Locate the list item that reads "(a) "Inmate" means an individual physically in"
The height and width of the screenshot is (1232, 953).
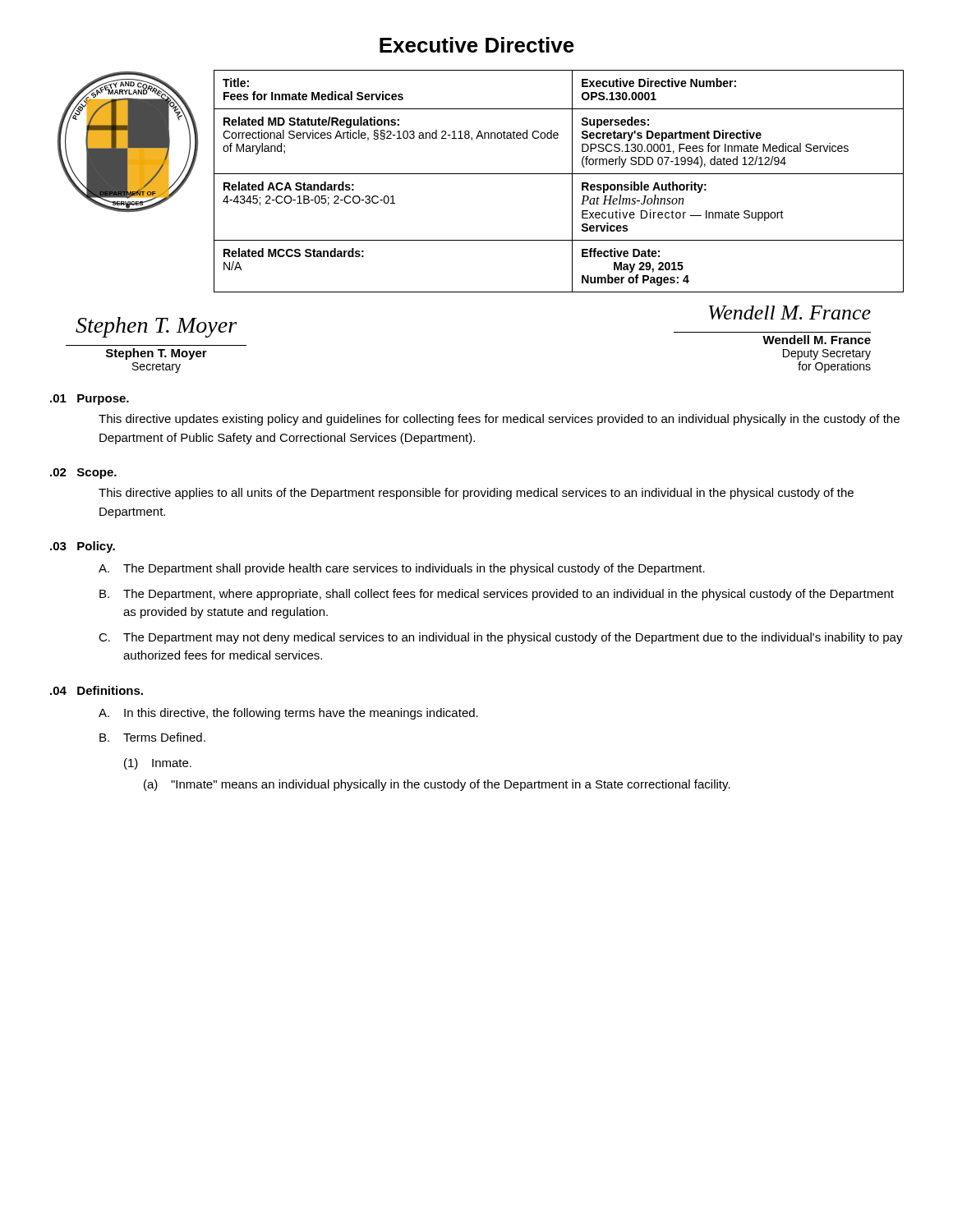pos(437,785)
